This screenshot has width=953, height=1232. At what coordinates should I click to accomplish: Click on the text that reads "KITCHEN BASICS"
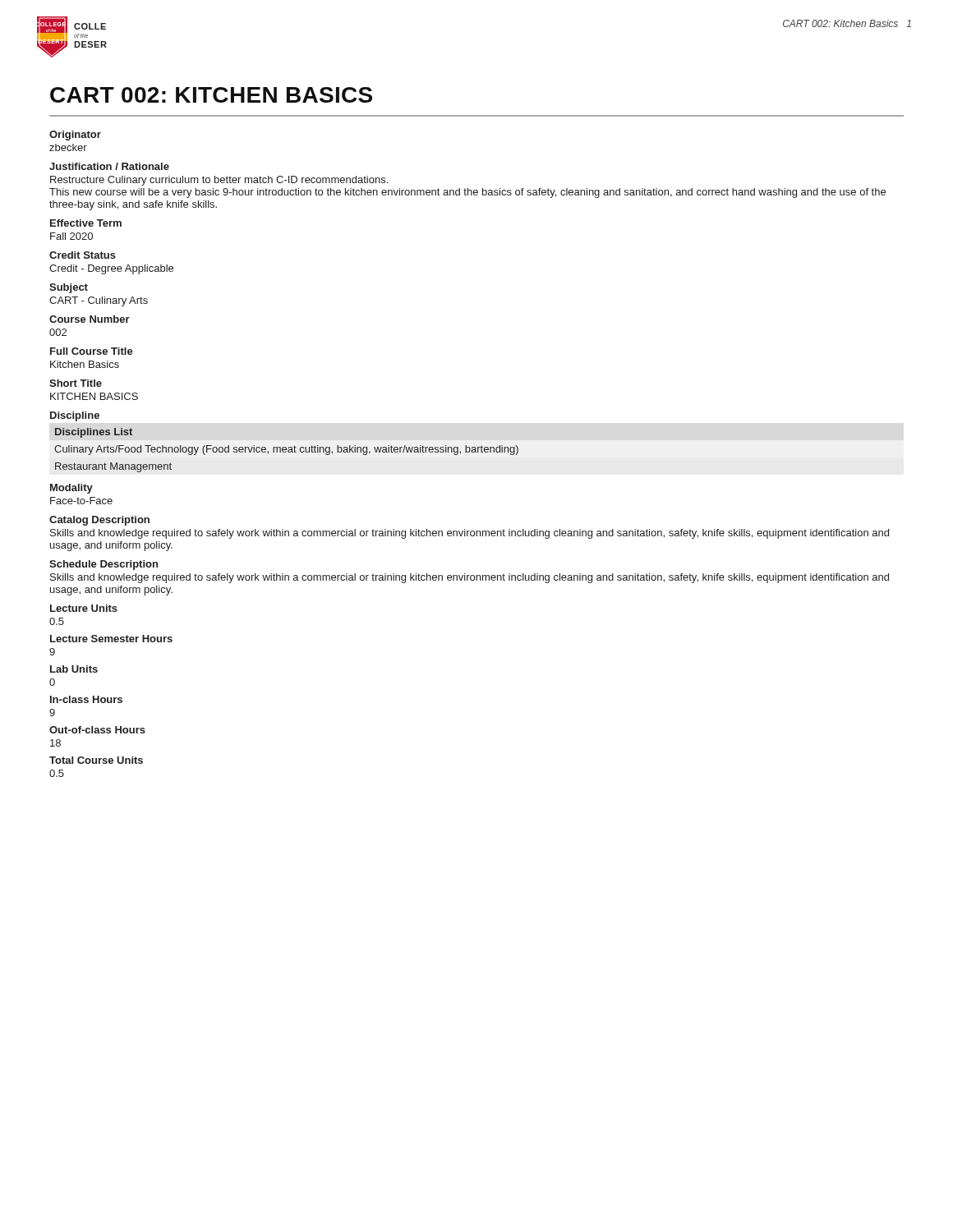94,396
